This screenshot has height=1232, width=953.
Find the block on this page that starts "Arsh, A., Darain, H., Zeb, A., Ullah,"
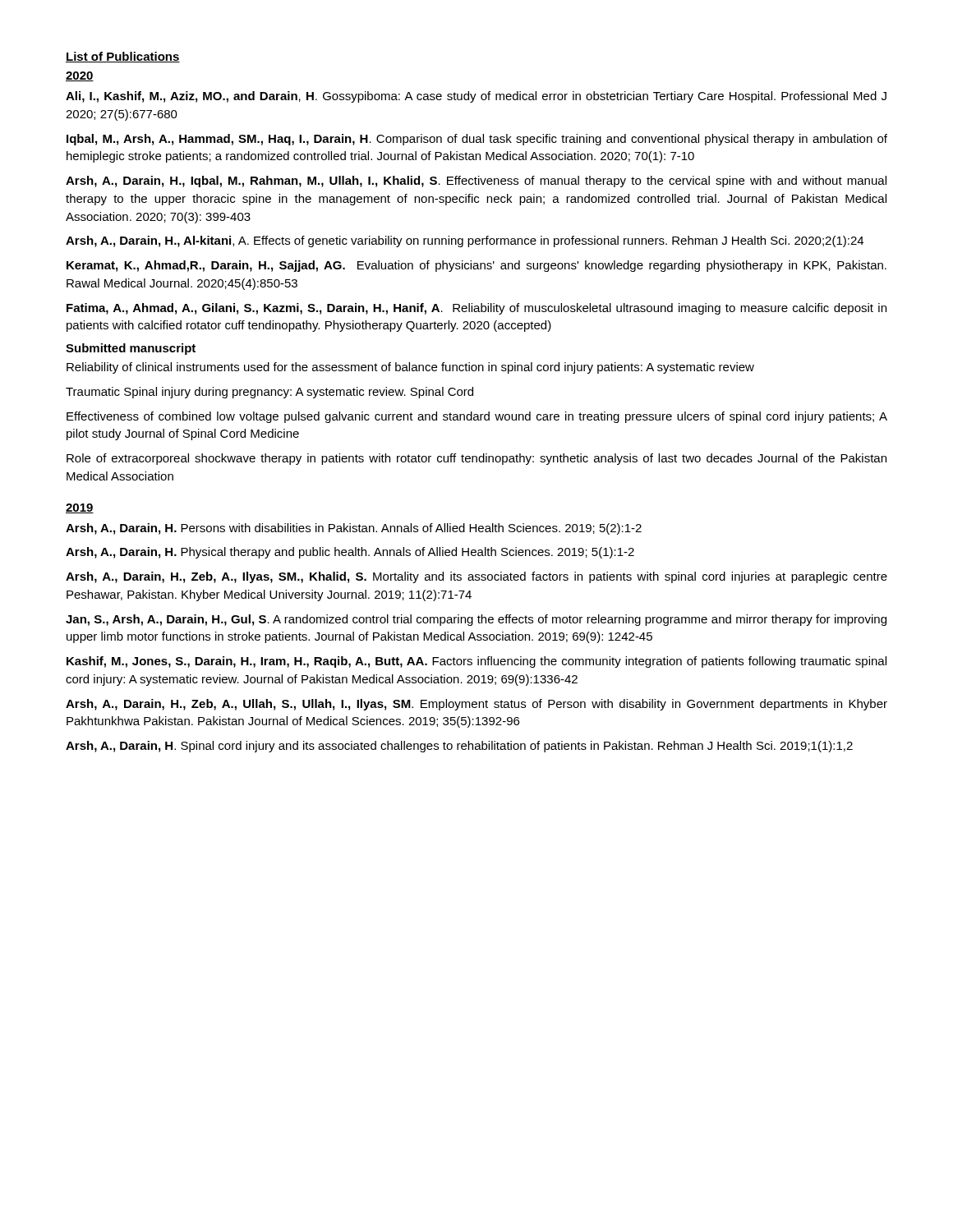pyautogui.click(x=476, y=712)
